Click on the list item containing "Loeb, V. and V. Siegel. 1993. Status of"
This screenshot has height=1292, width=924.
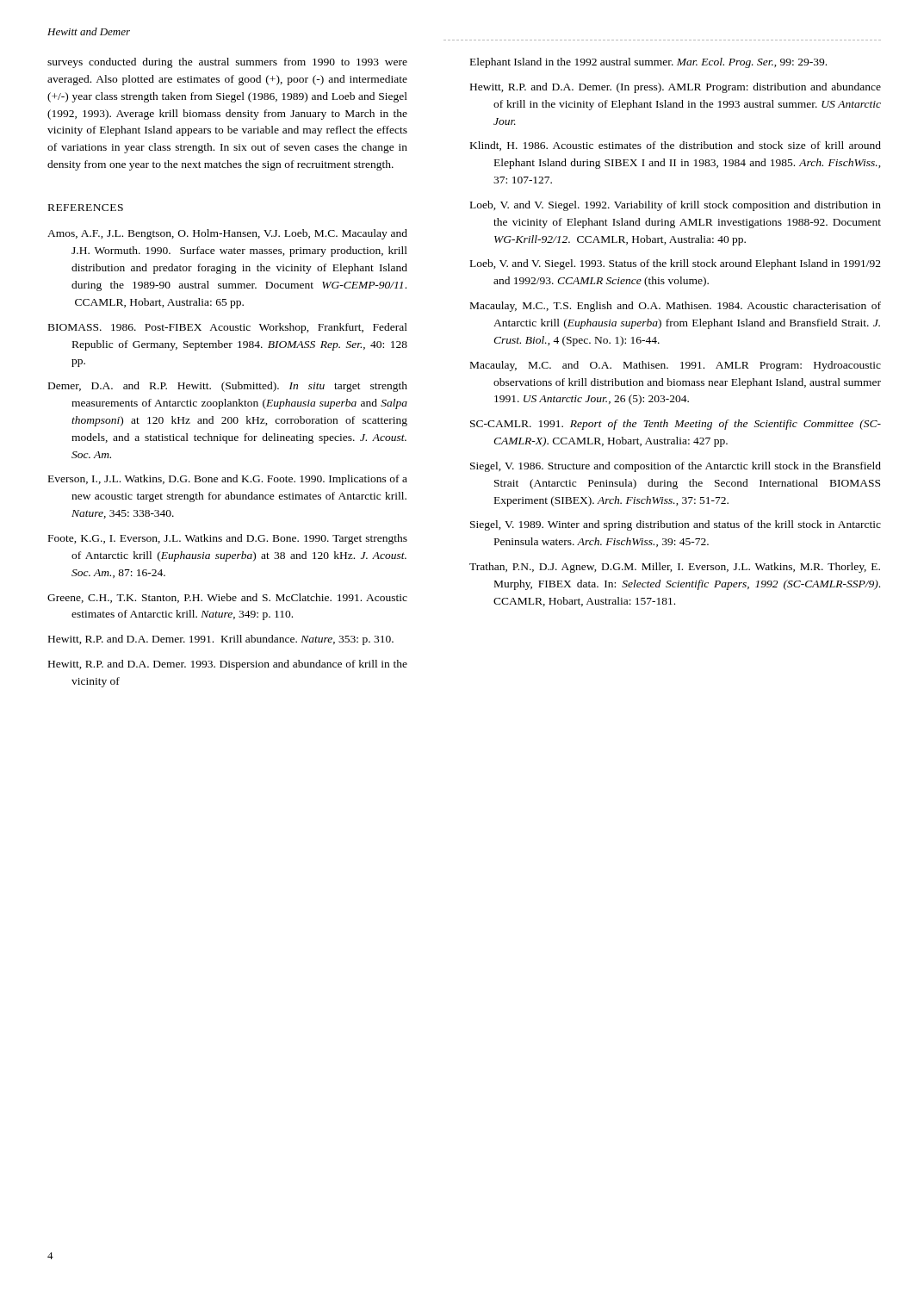coord(675,272)
